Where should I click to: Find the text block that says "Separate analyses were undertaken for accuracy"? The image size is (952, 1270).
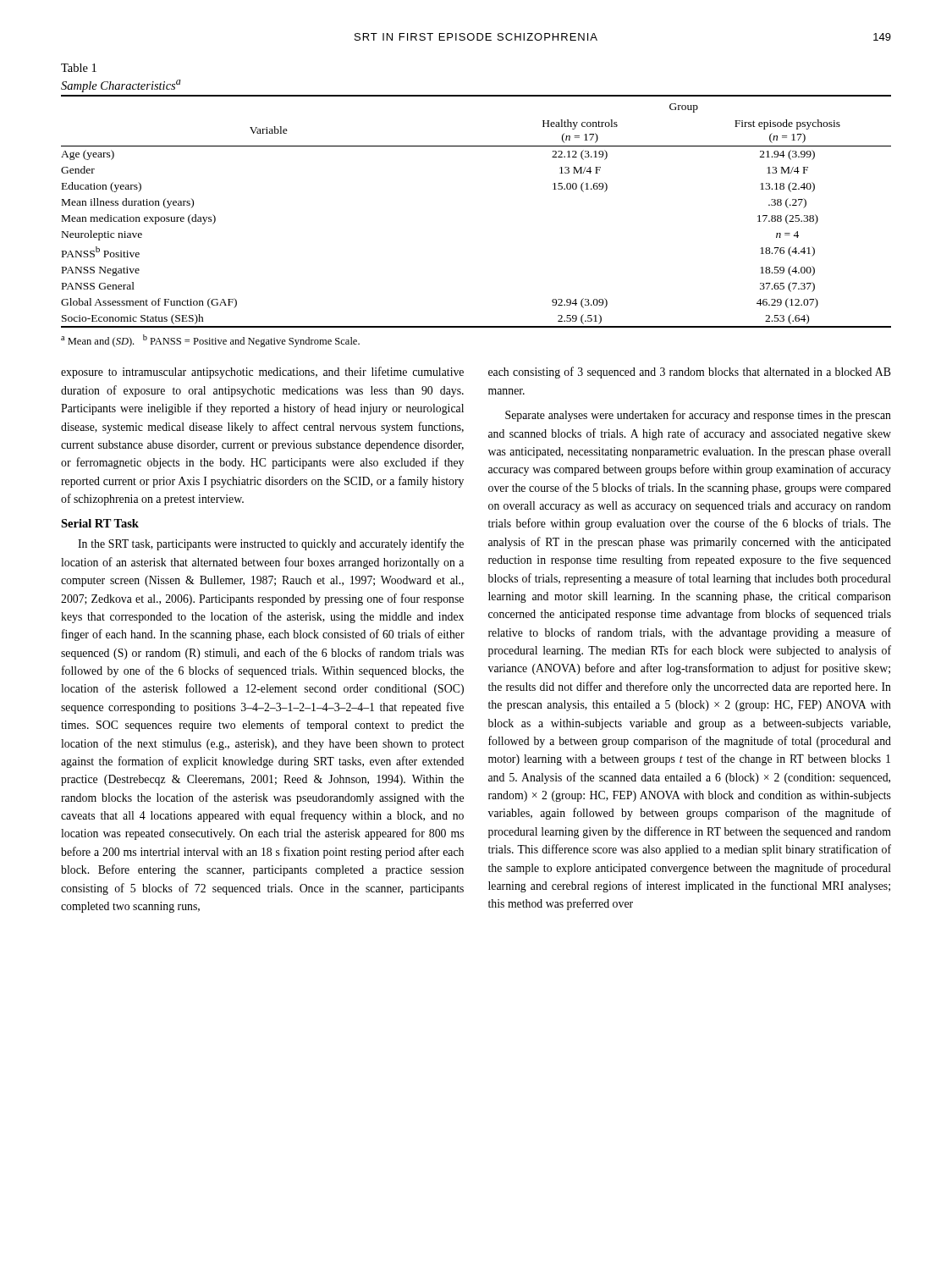click(689, 660)
